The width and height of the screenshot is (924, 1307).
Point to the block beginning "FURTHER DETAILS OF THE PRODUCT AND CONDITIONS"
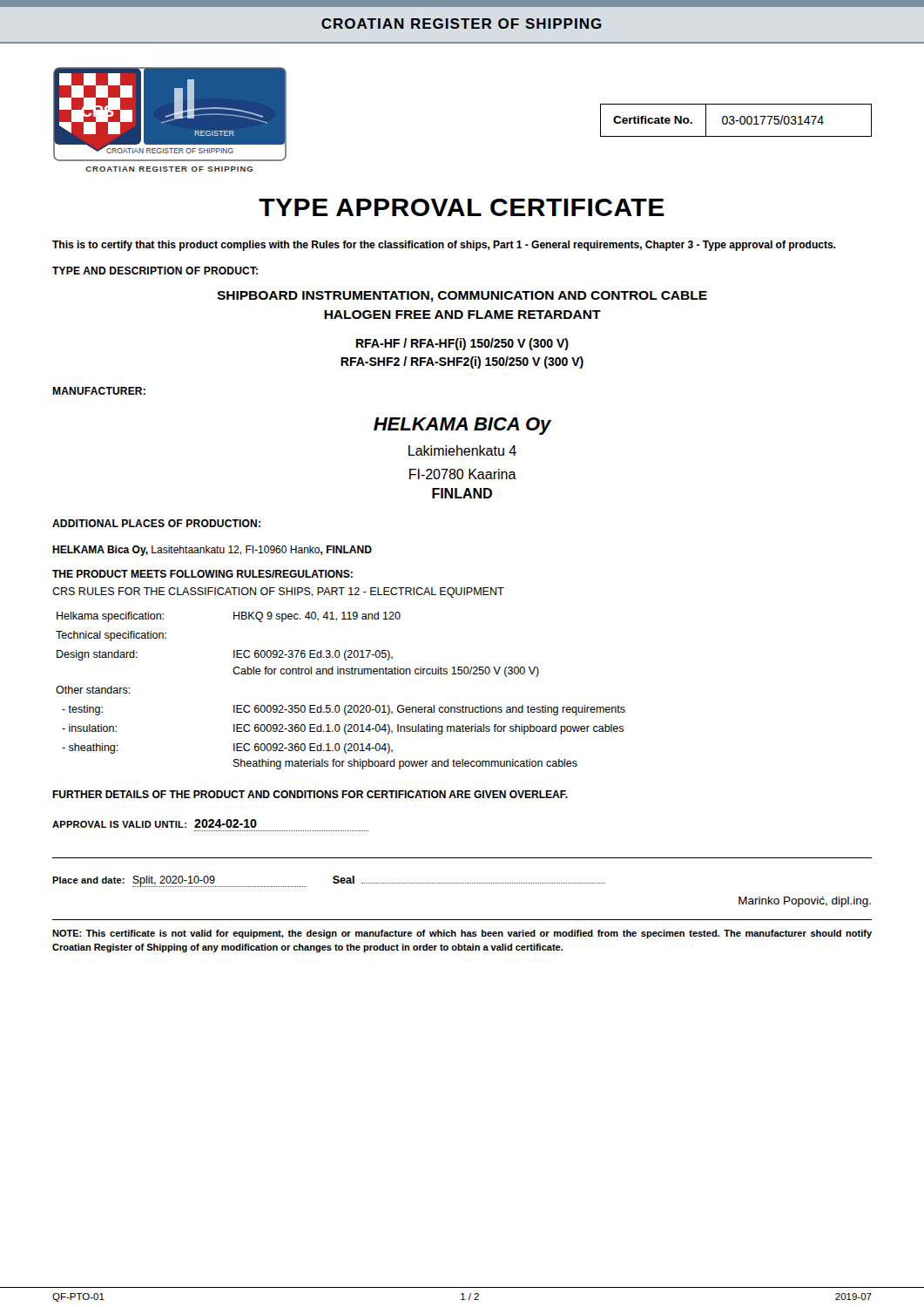310,795
